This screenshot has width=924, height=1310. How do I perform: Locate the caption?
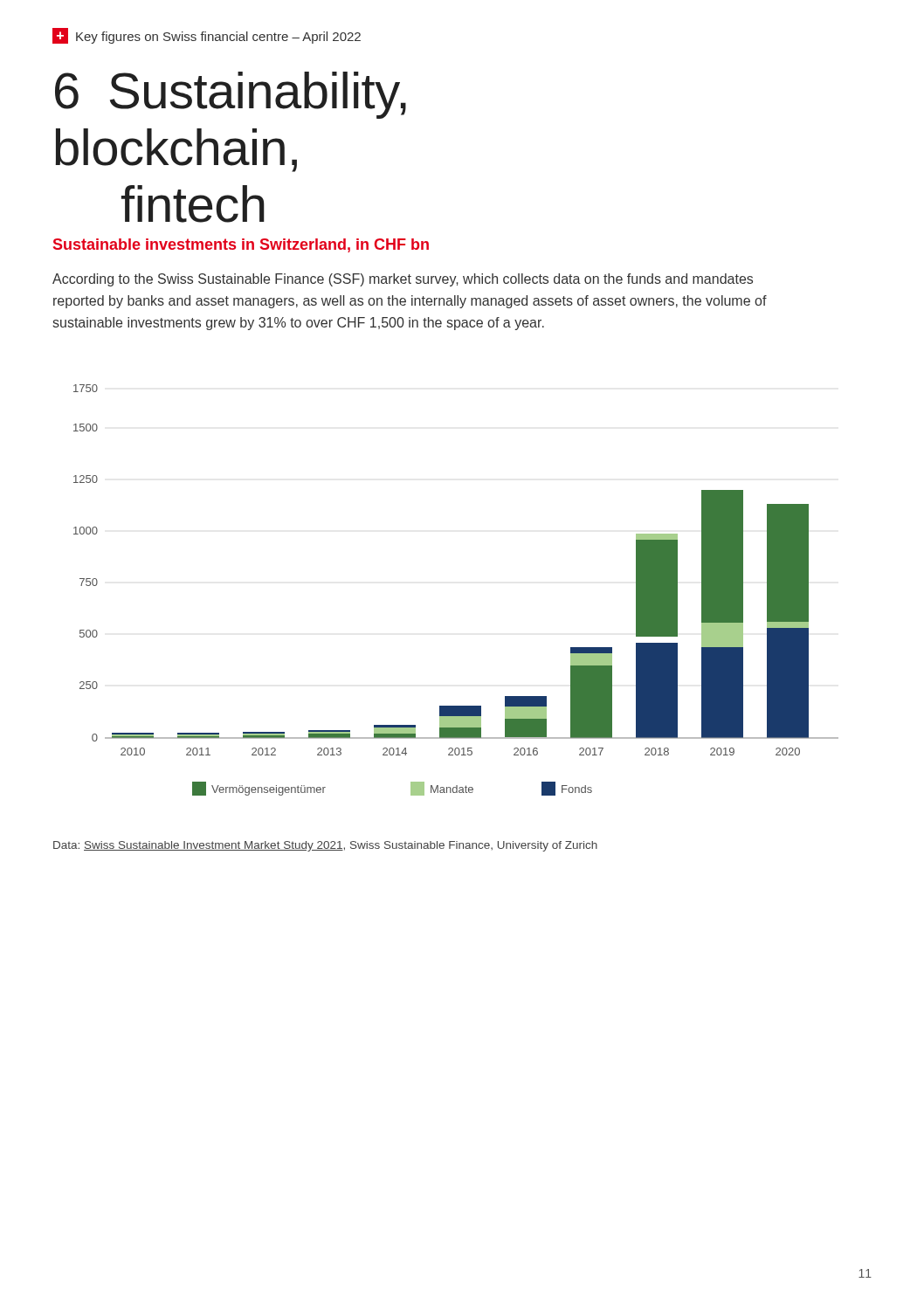pos(325,845)
